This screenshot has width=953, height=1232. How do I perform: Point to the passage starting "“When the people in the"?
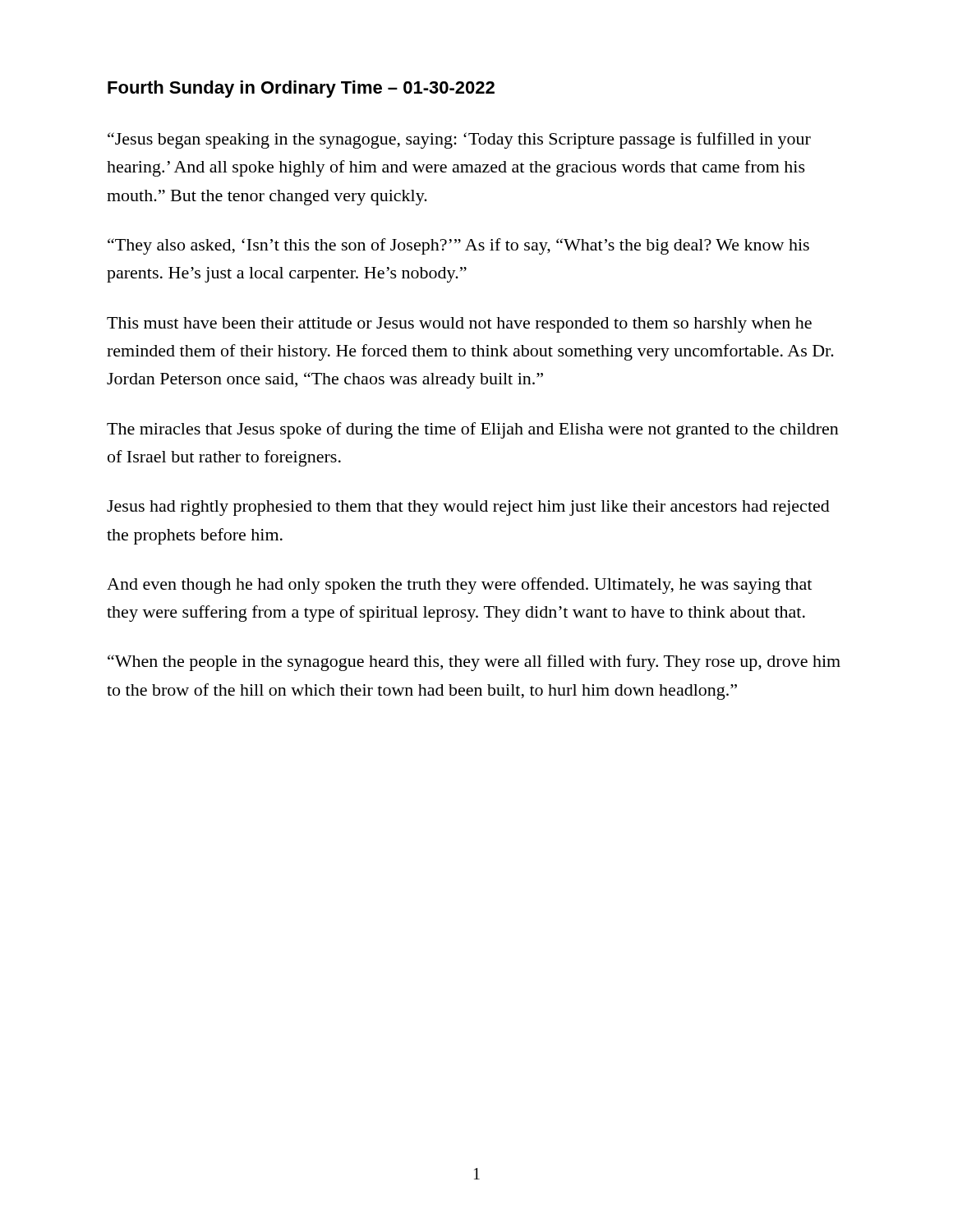click(x=474, y=675)
